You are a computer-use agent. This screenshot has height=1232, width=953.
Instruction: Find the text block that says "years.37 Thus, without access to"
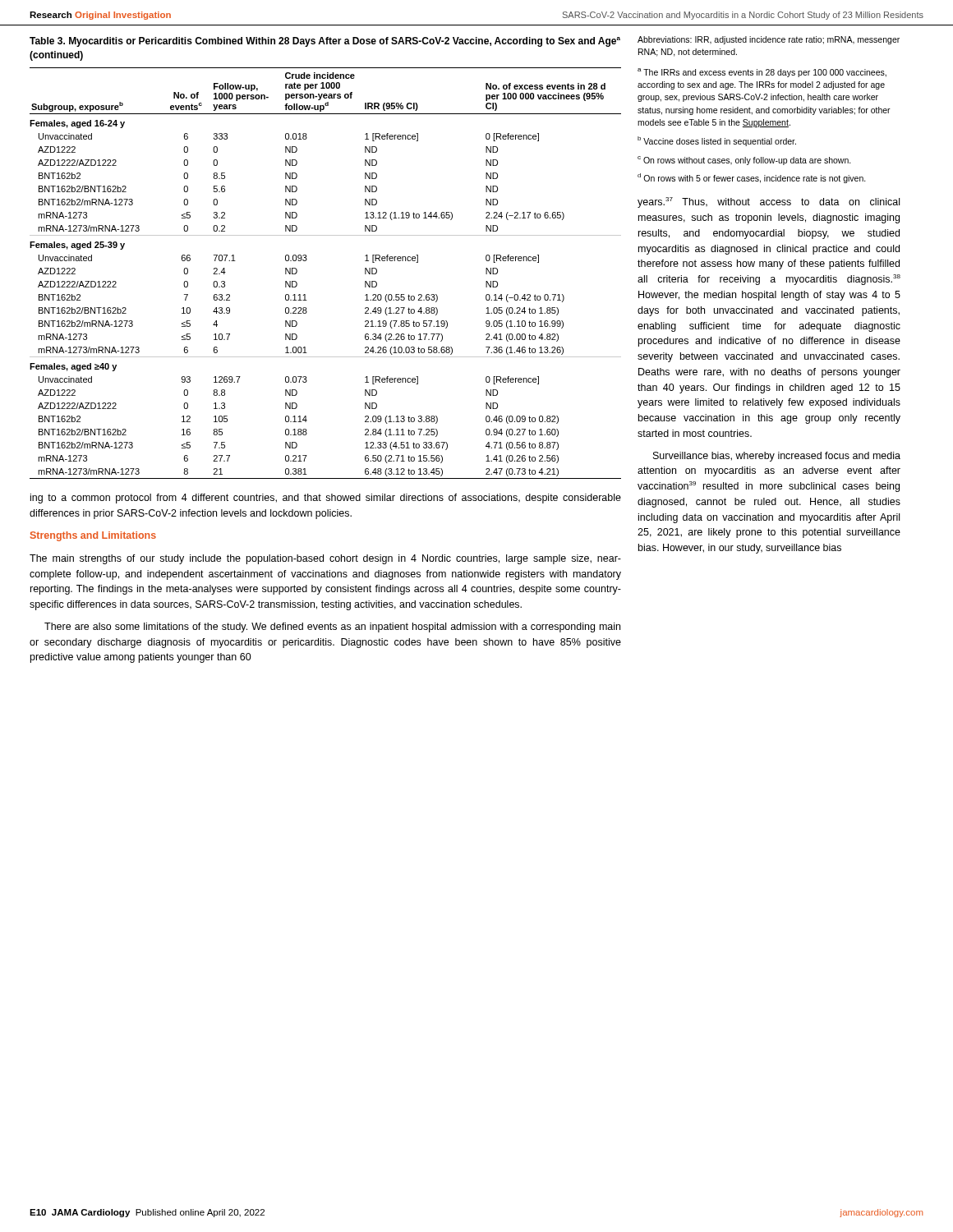pyautogui.click(x=769, y=375)
